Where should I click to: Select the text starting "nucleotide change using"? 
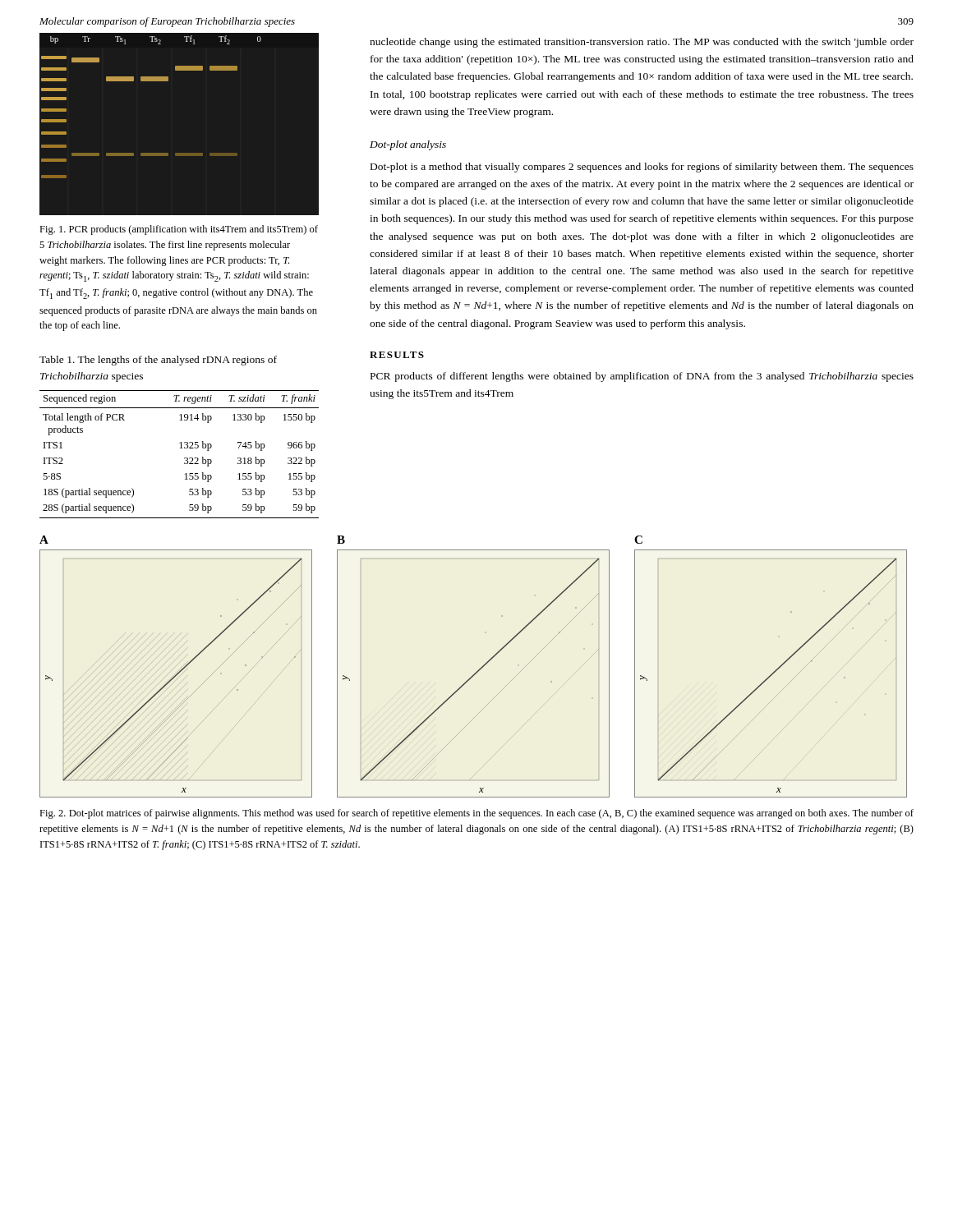coord(642,76)
